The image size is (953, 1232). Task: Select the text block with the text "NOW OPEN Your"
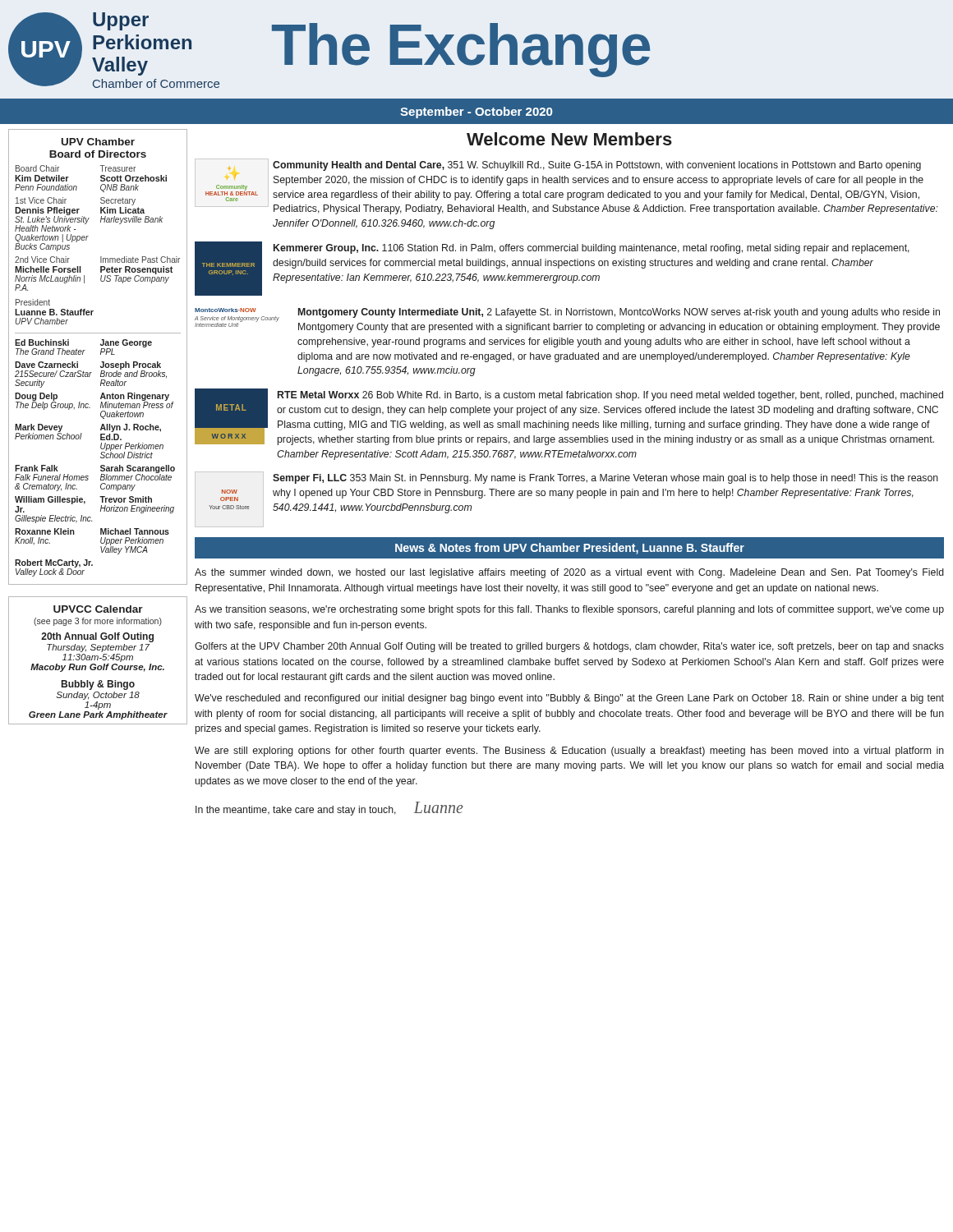pyautogui.click(x=569, y=500)
